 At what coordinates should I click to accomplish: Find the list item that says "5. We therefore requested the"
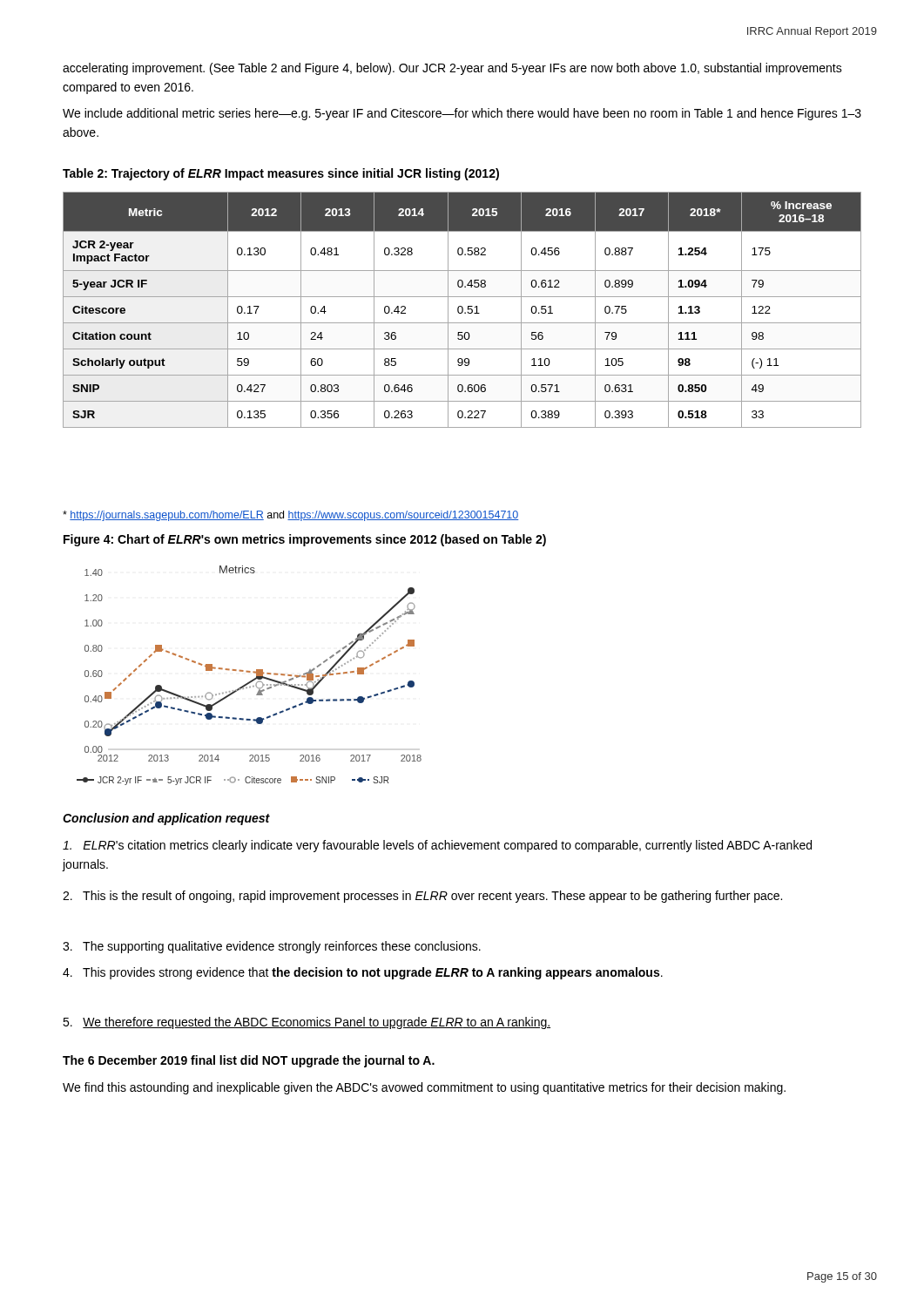[x=307, y=1022]
